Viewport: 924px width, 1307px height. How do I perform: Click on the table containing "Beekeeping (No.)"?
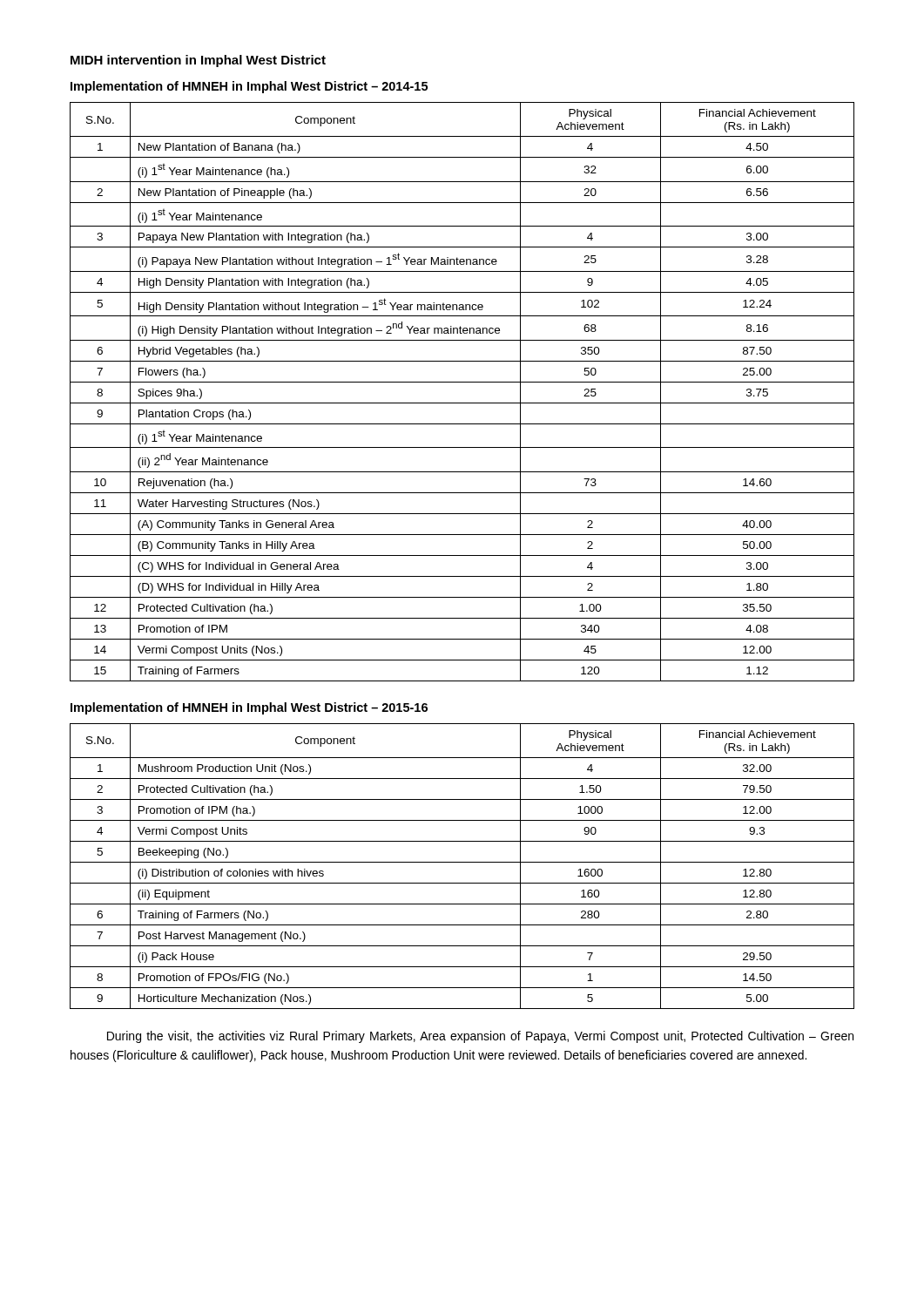[462, 866]
